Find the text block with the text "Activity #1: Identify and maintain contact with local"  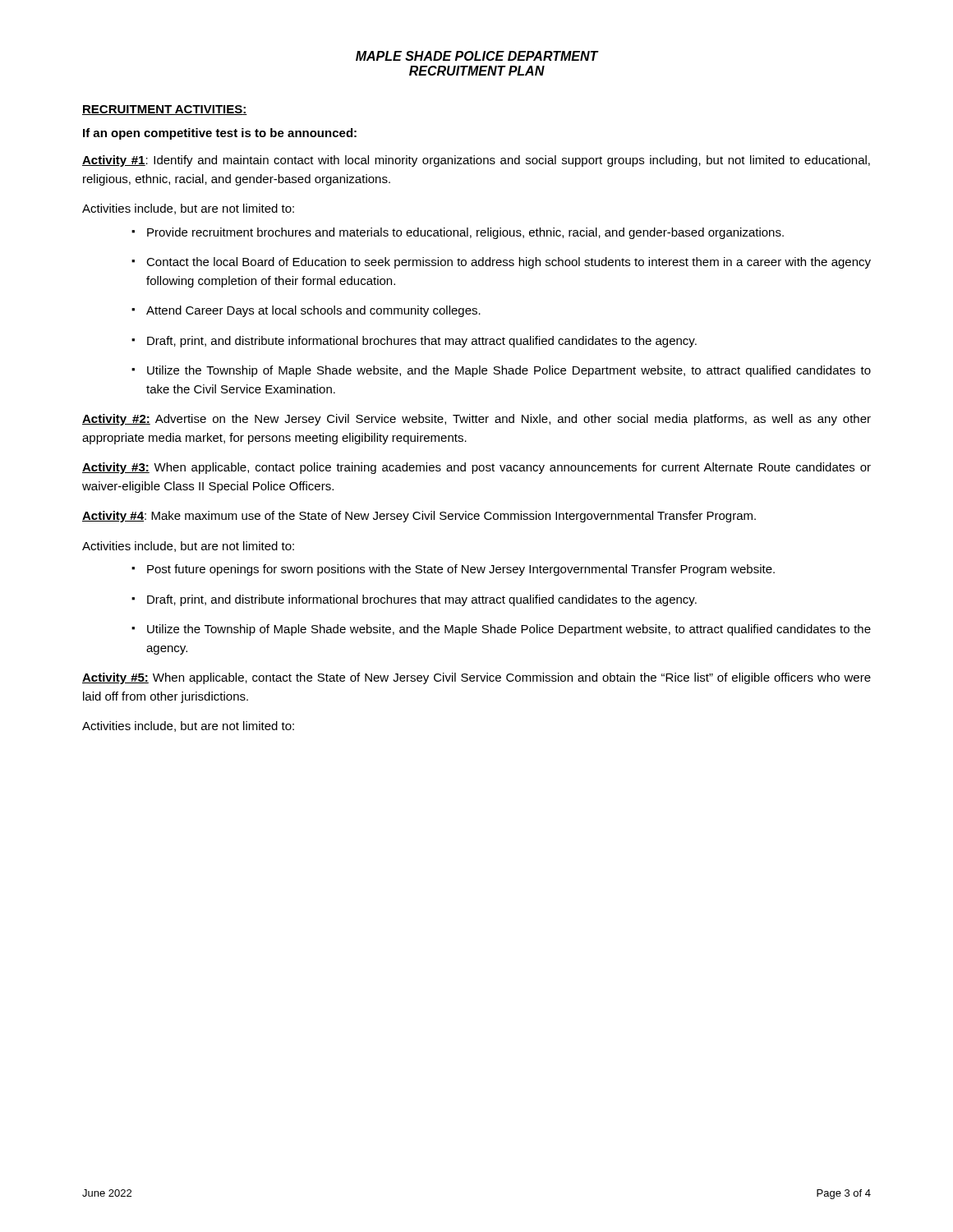coord(476,169)
